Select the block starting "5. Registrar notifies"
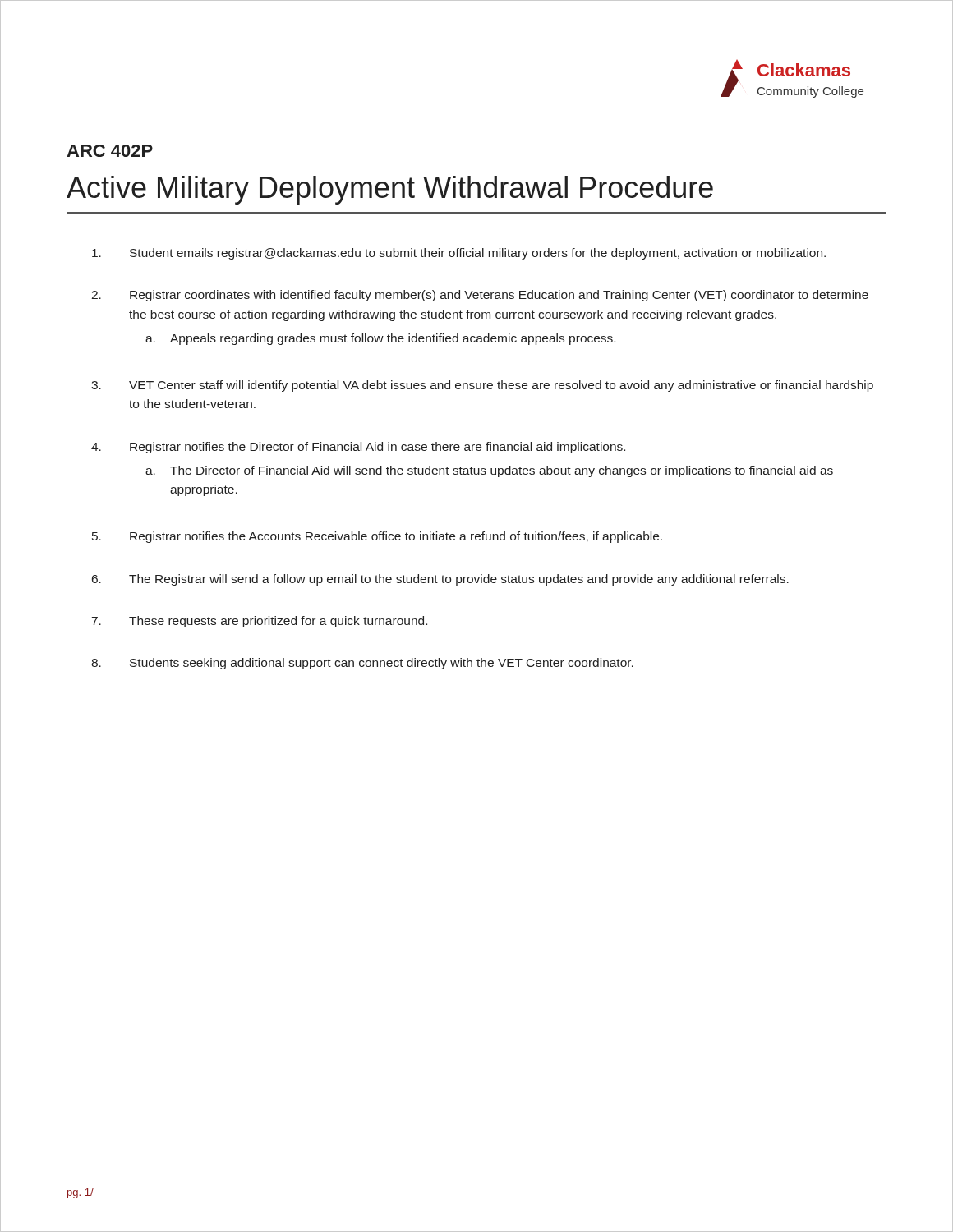Image resolution: width=953 pixels, height=1232 pixels. point(489,536)
